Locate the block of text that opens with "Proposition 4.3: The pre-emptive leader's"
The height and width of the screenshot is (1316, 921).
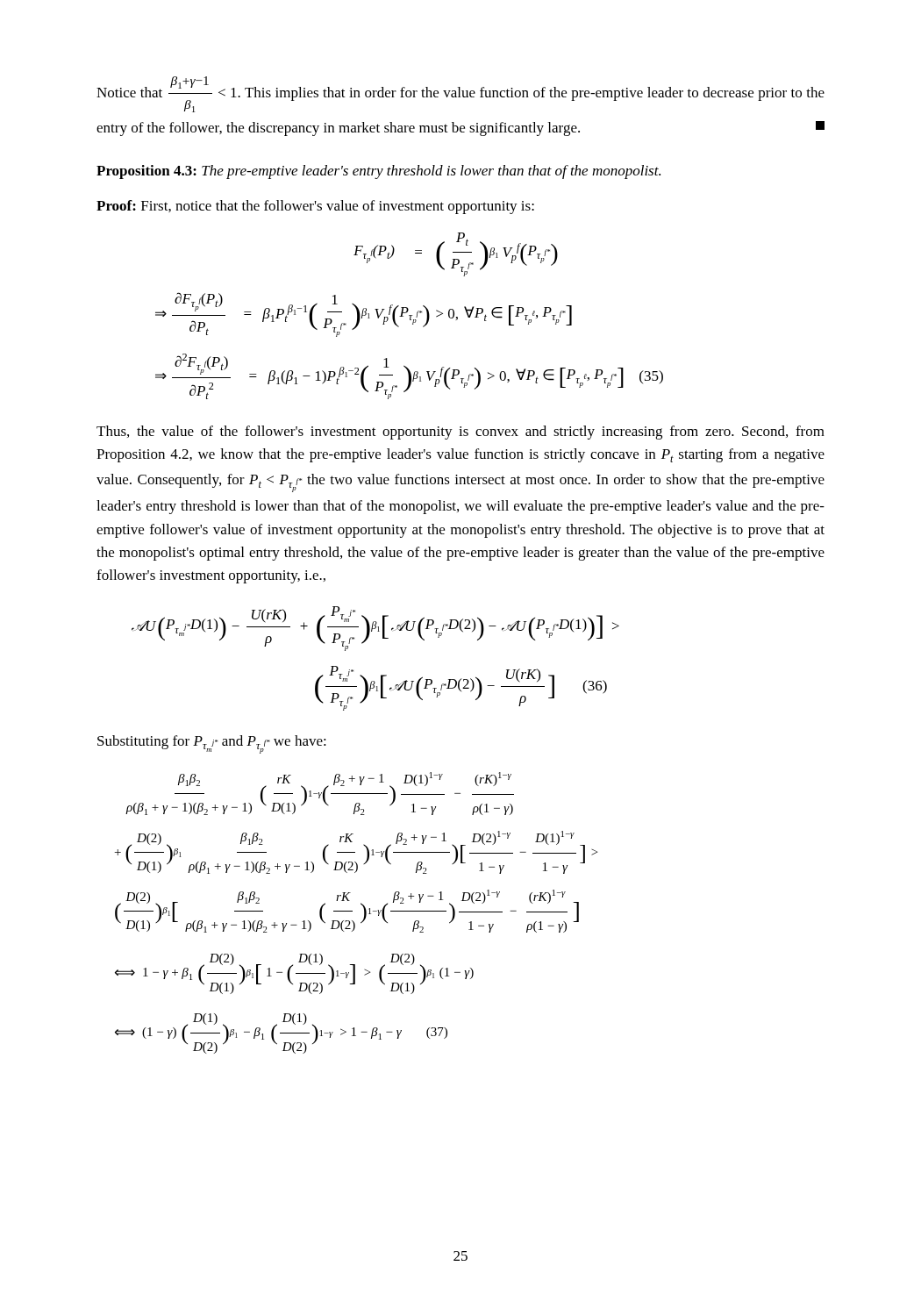pyautogui.click(x=379, y=170)
